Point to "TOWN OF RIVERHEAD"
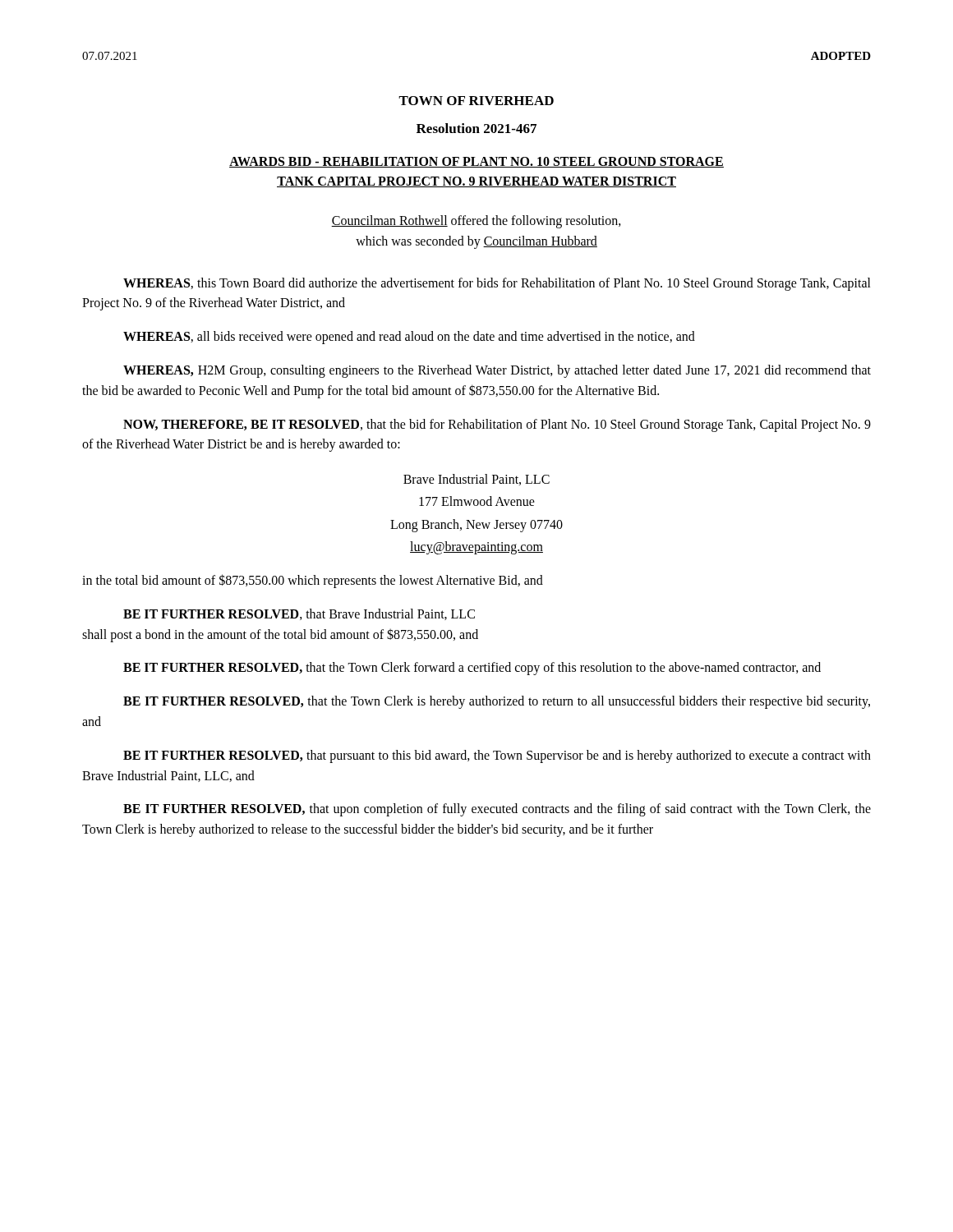 coord(476,101)
